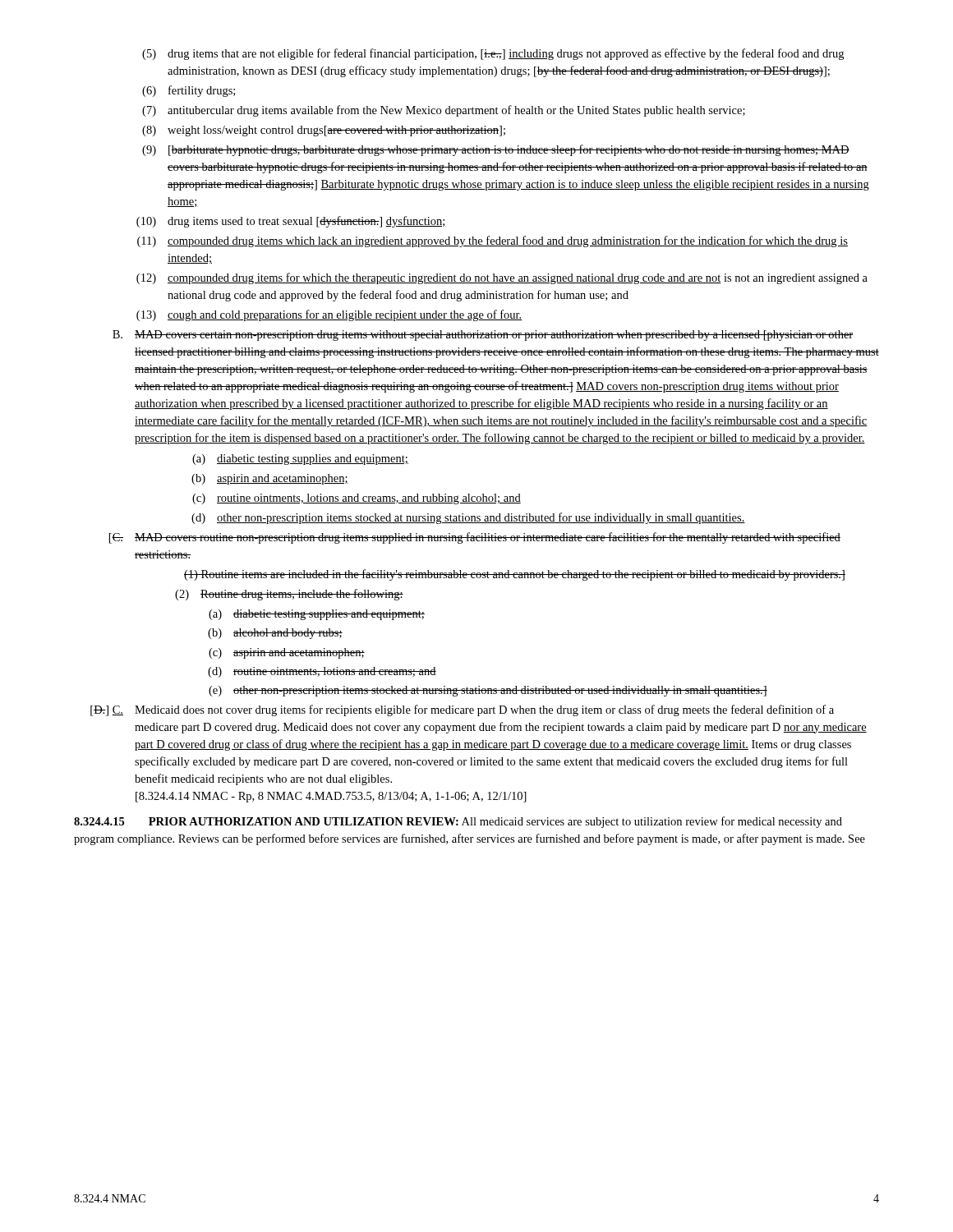
Task: Click the passage that begins "B. MAD covers certain non-prescription drug items"
Action: coord(476,387)
